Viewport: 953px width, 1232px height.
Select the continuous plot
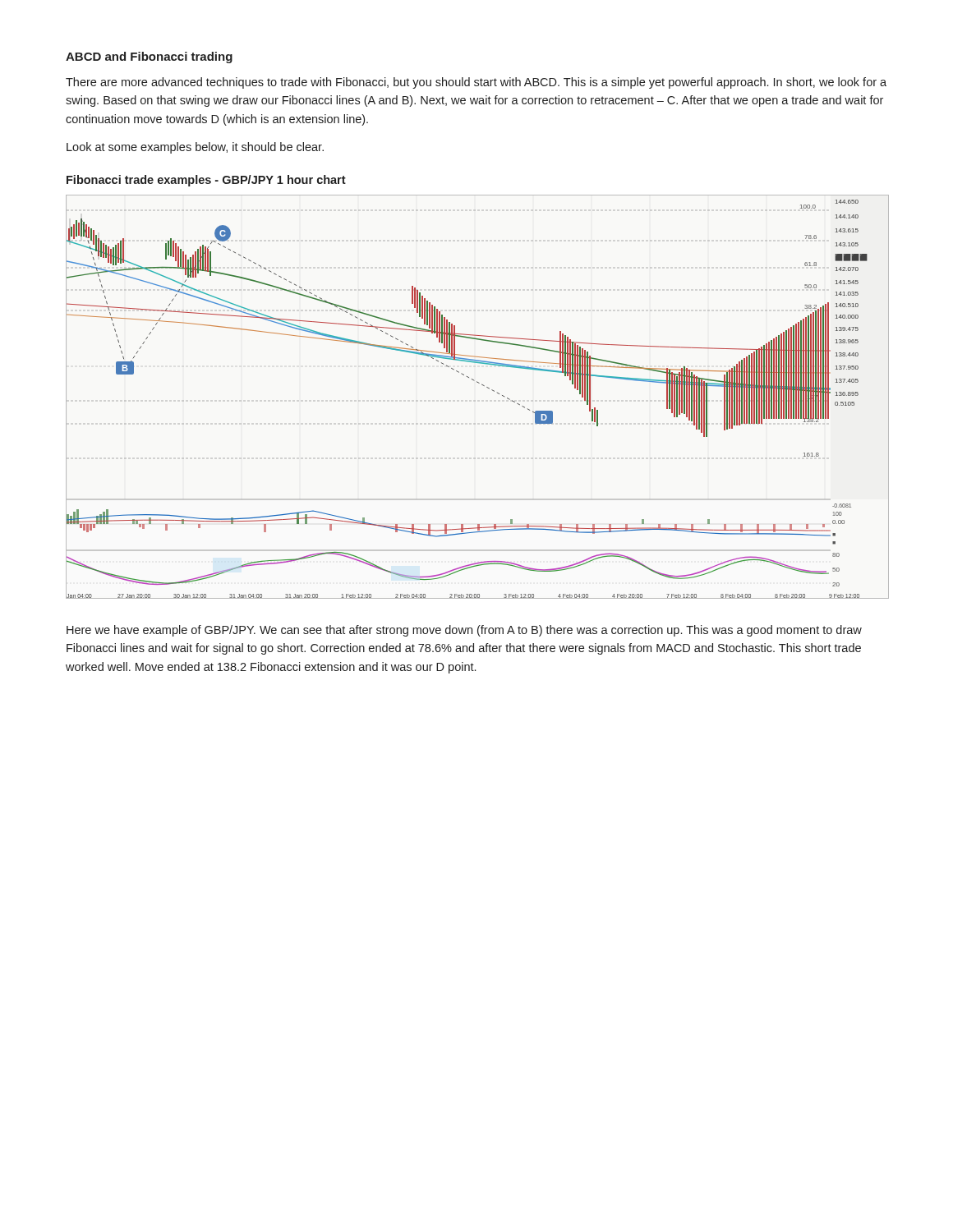[x=476, y=398]
